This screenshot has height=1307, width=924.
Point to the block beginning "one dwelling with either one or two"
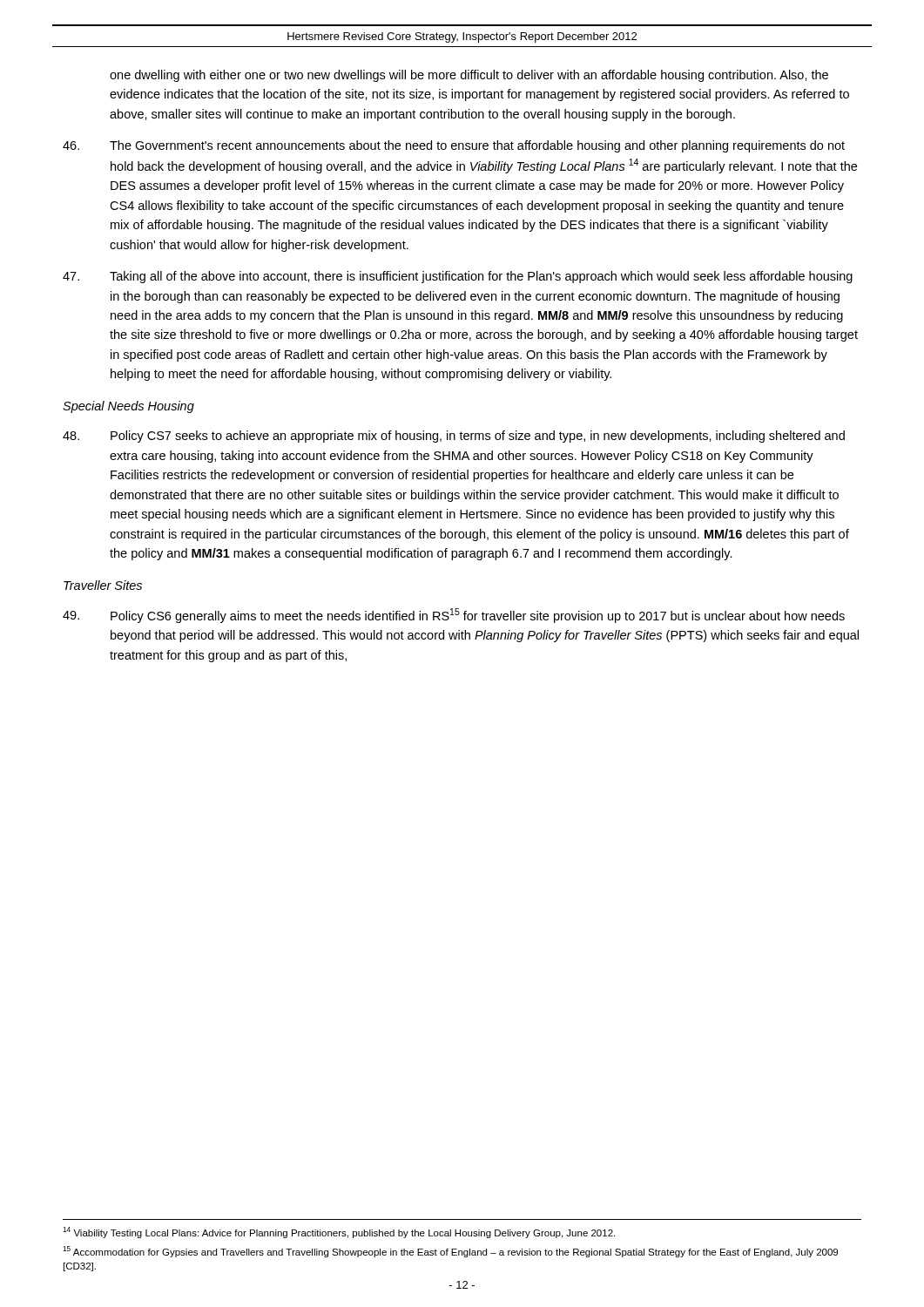[480, 94]
